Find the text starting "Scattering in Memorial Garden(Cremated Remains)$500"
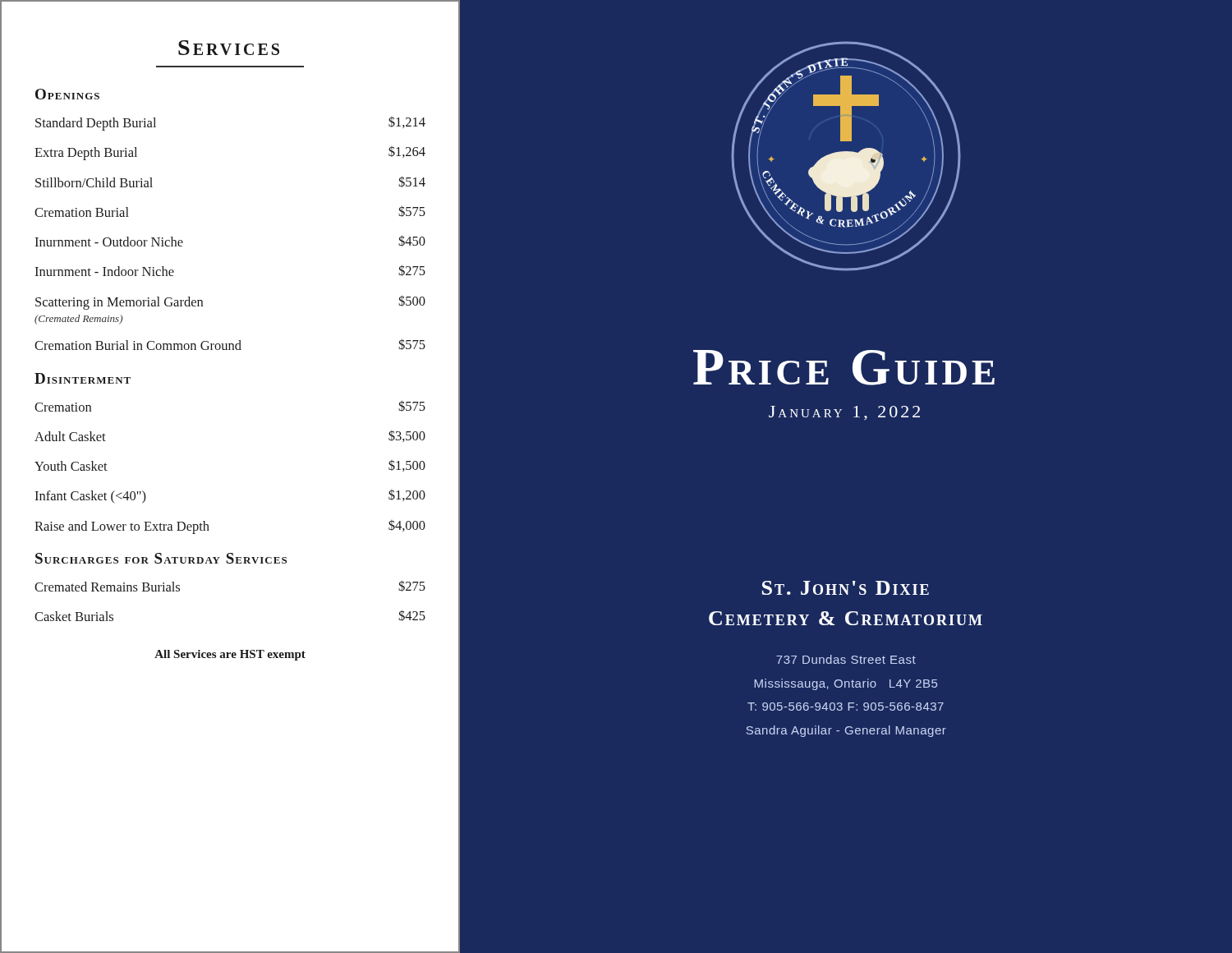The height and width of the screenshot is (953, 1232). click(x=112, y=303)
